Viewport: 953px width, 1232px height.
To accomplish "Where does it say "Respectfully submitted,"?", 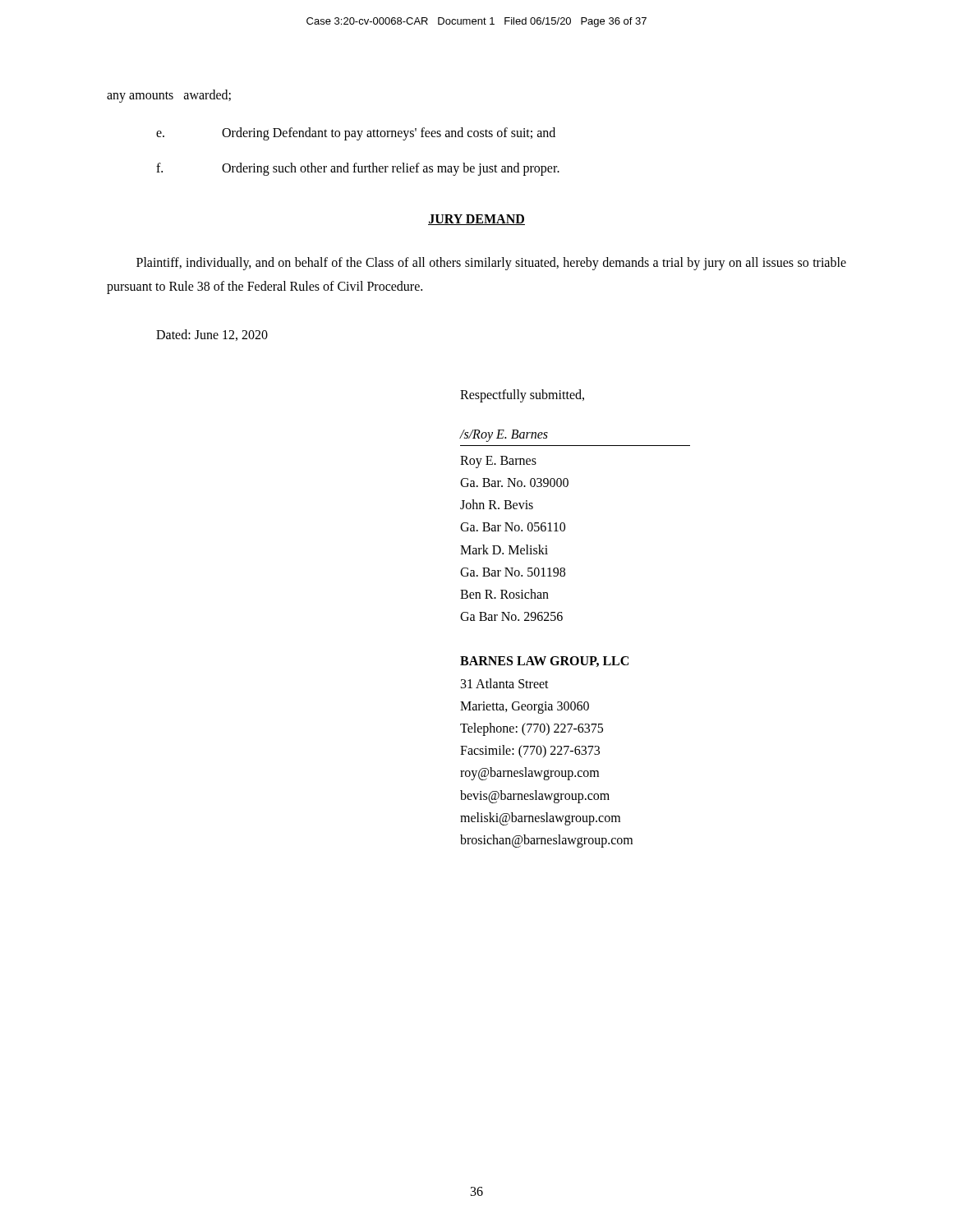I will [523, 395].
